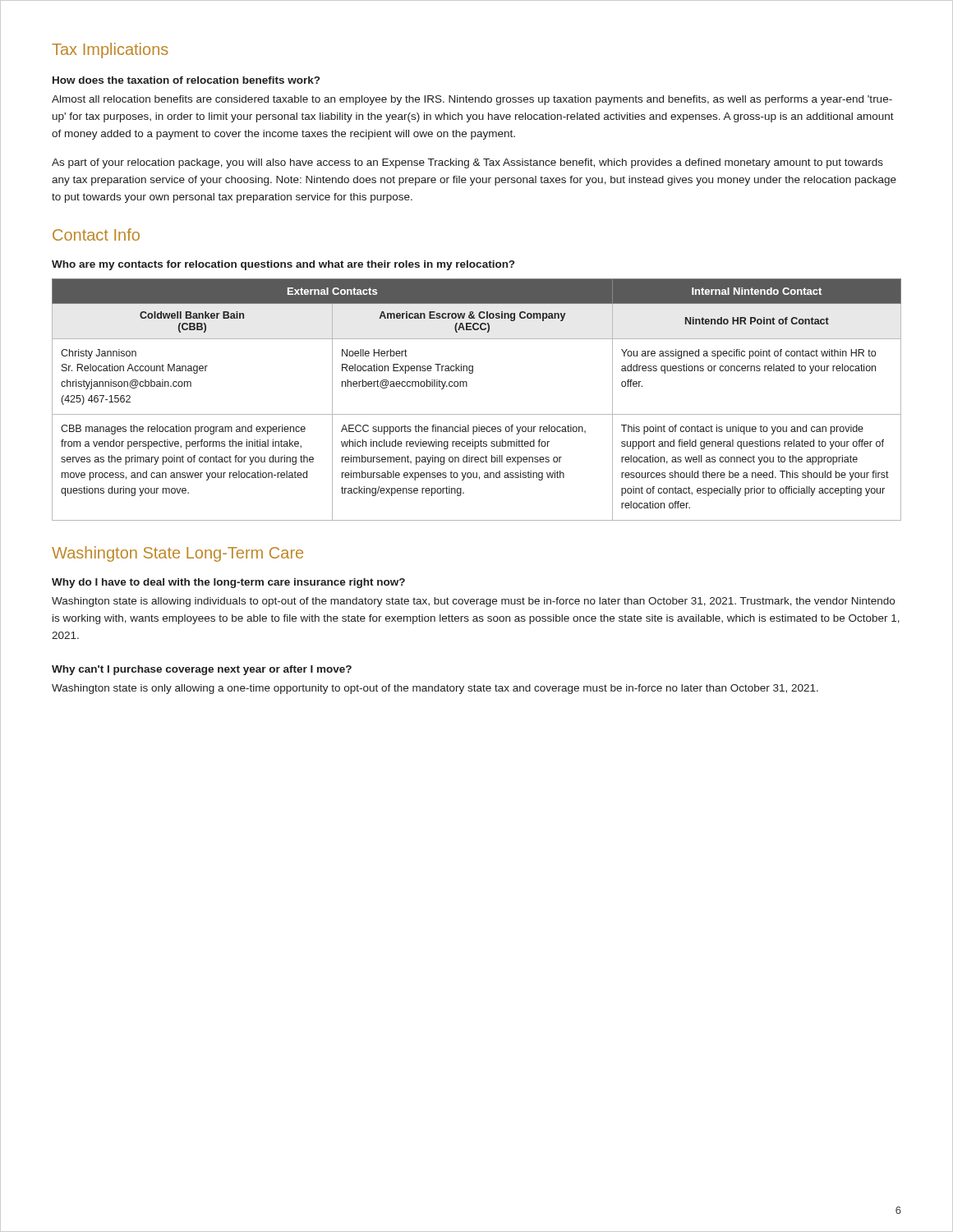Point to the text starting "Washington state is only allowing"
Viewport: 953px width, 1232px height.
click(x=476, y=689)
